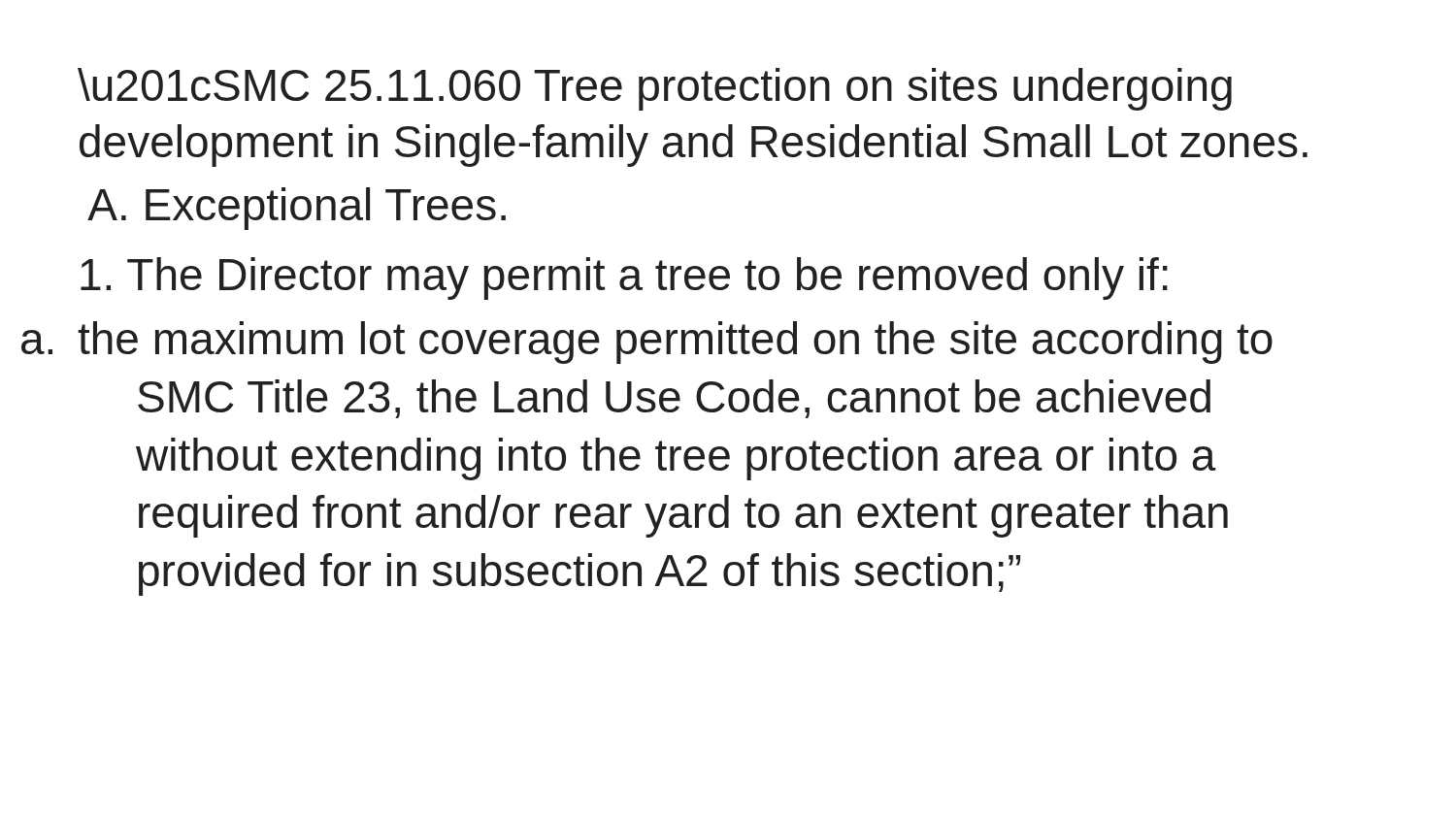Point to the region starting "The Director may permit a tree to"
Screen dimensions: 819x1456
(x=624, y=274)
